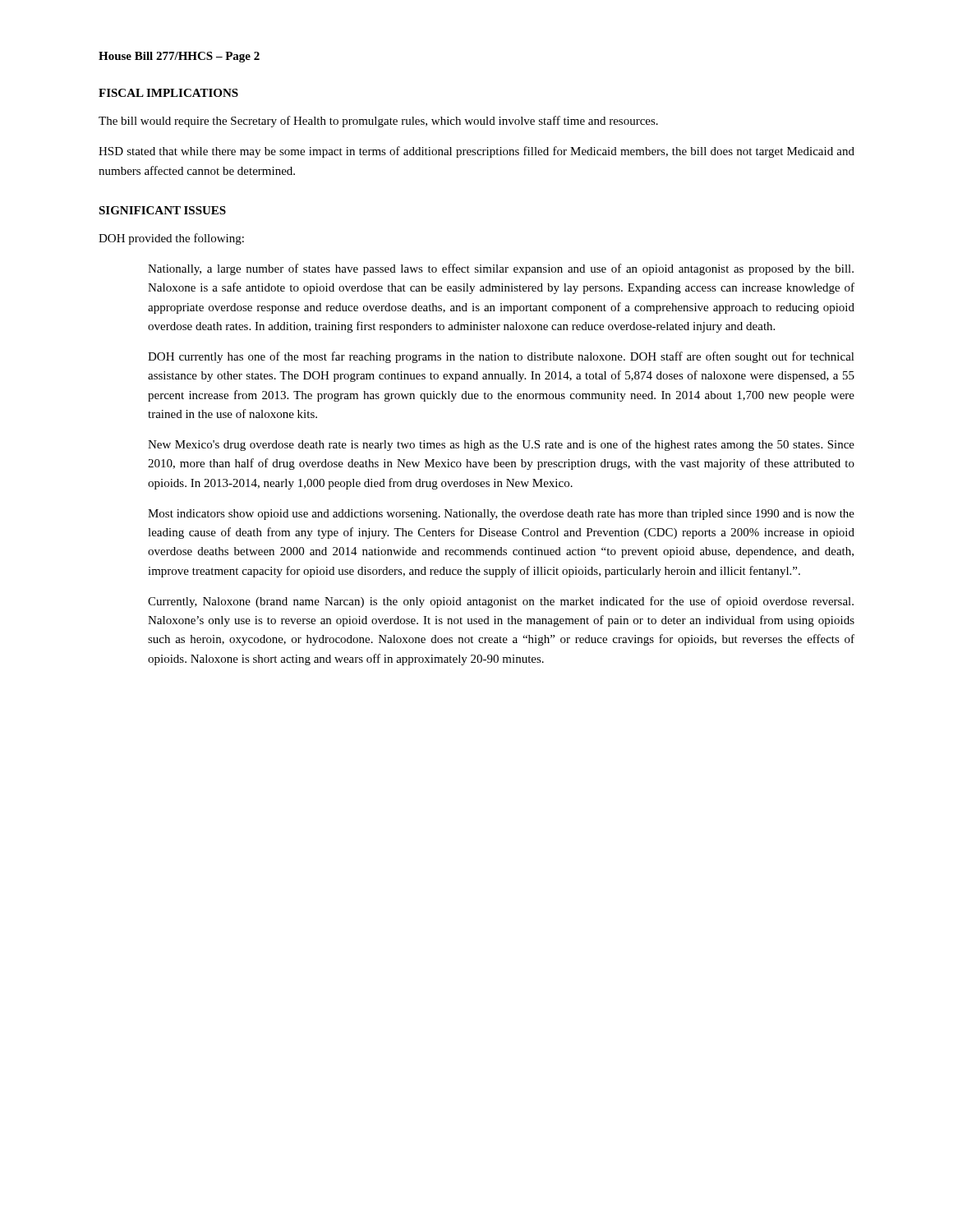Find the section header with the text "FISCAL IMPLICATIONS"

pos(168,93)
